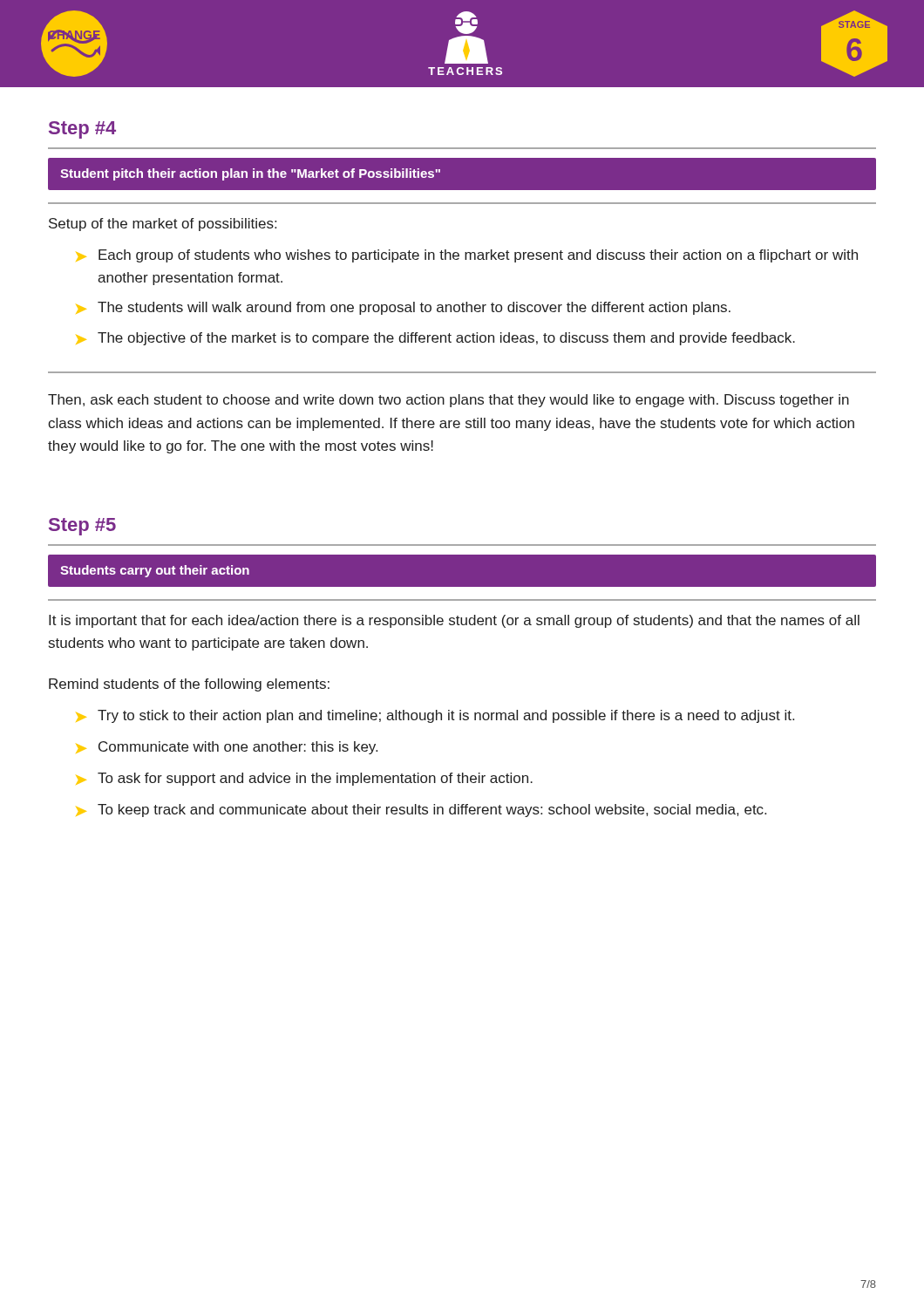Click on the text starting "➤ To ask for support and advice in"
Image resolution: width=924 pixels, height=1308 pixels.
pos(475,780)
